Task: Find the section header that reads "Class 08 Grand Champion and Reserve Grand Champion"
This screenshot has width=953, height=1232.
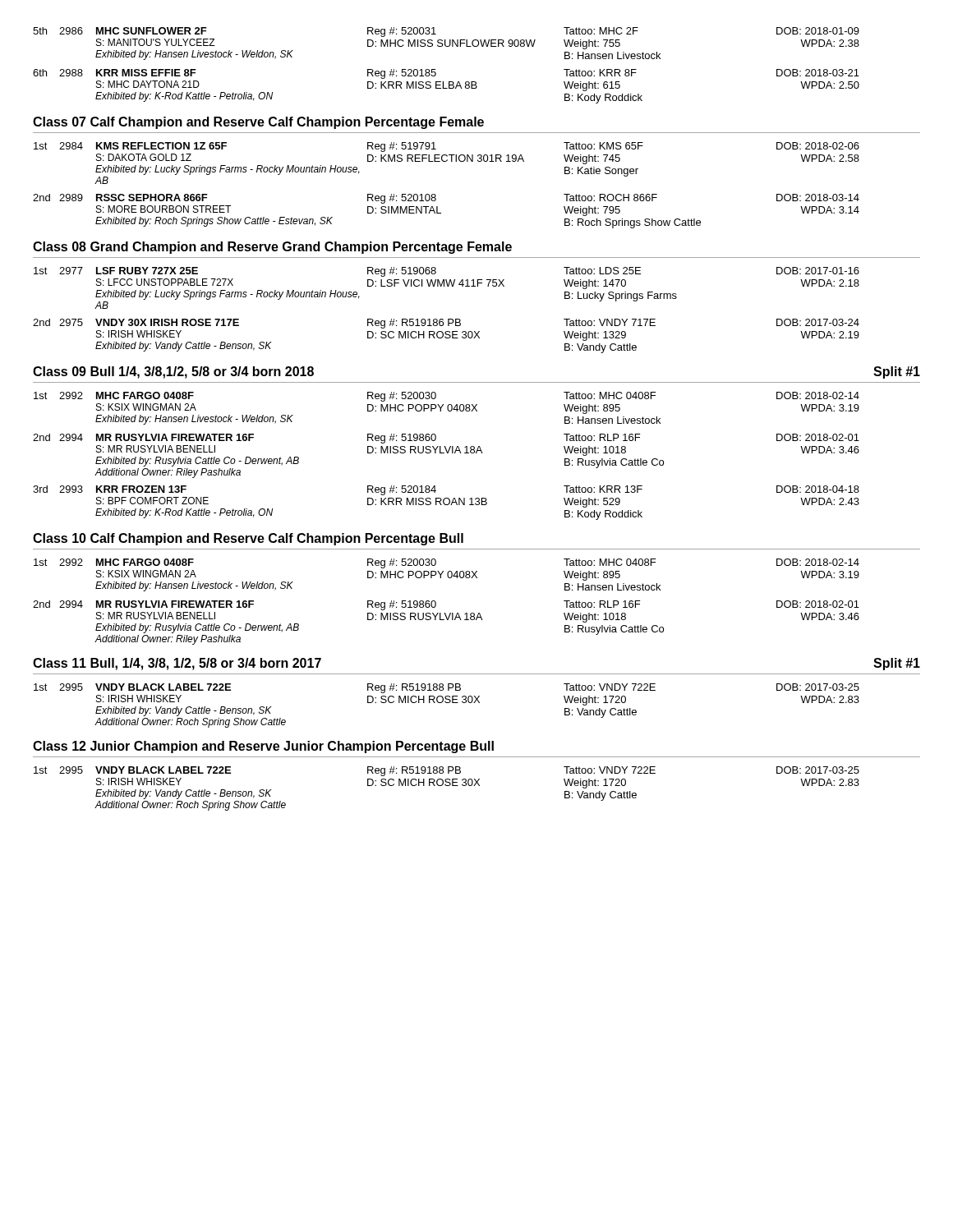Action: coord(272,247)
